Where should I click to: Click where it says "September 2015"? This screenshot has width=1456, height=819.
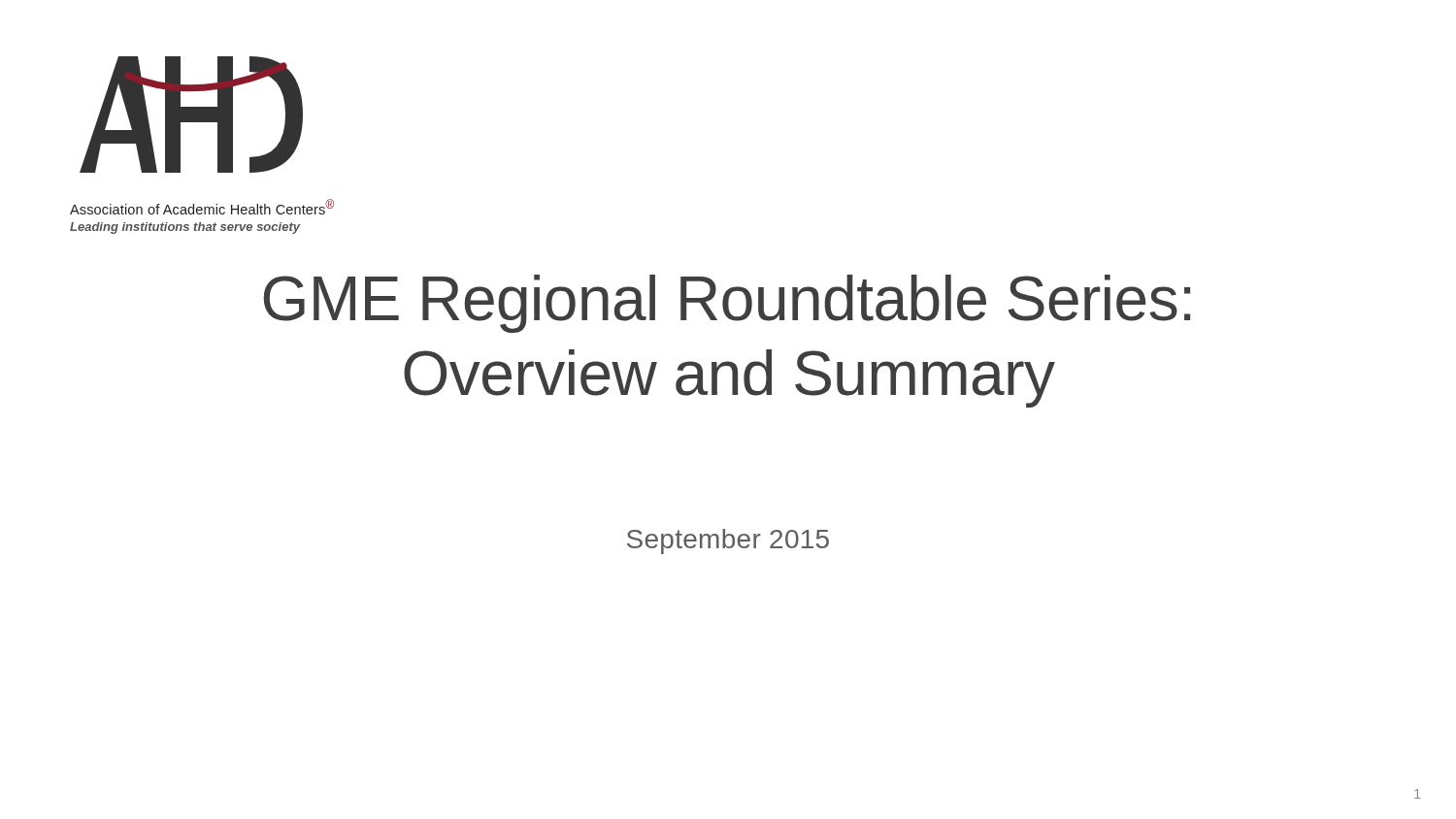point(728,539)
